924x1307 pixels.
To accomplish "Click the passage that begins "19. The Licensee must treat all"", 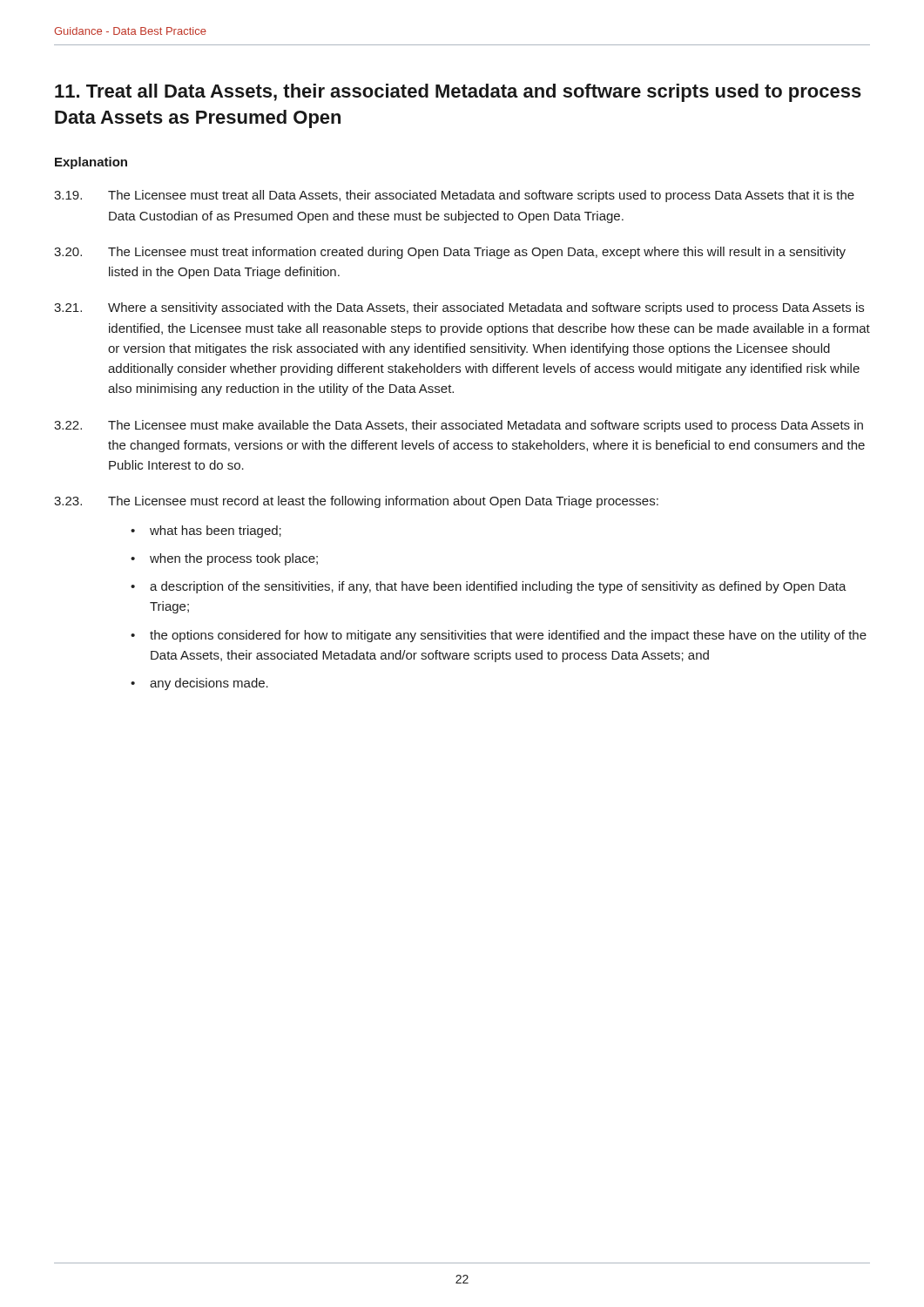I will point(462,205).
